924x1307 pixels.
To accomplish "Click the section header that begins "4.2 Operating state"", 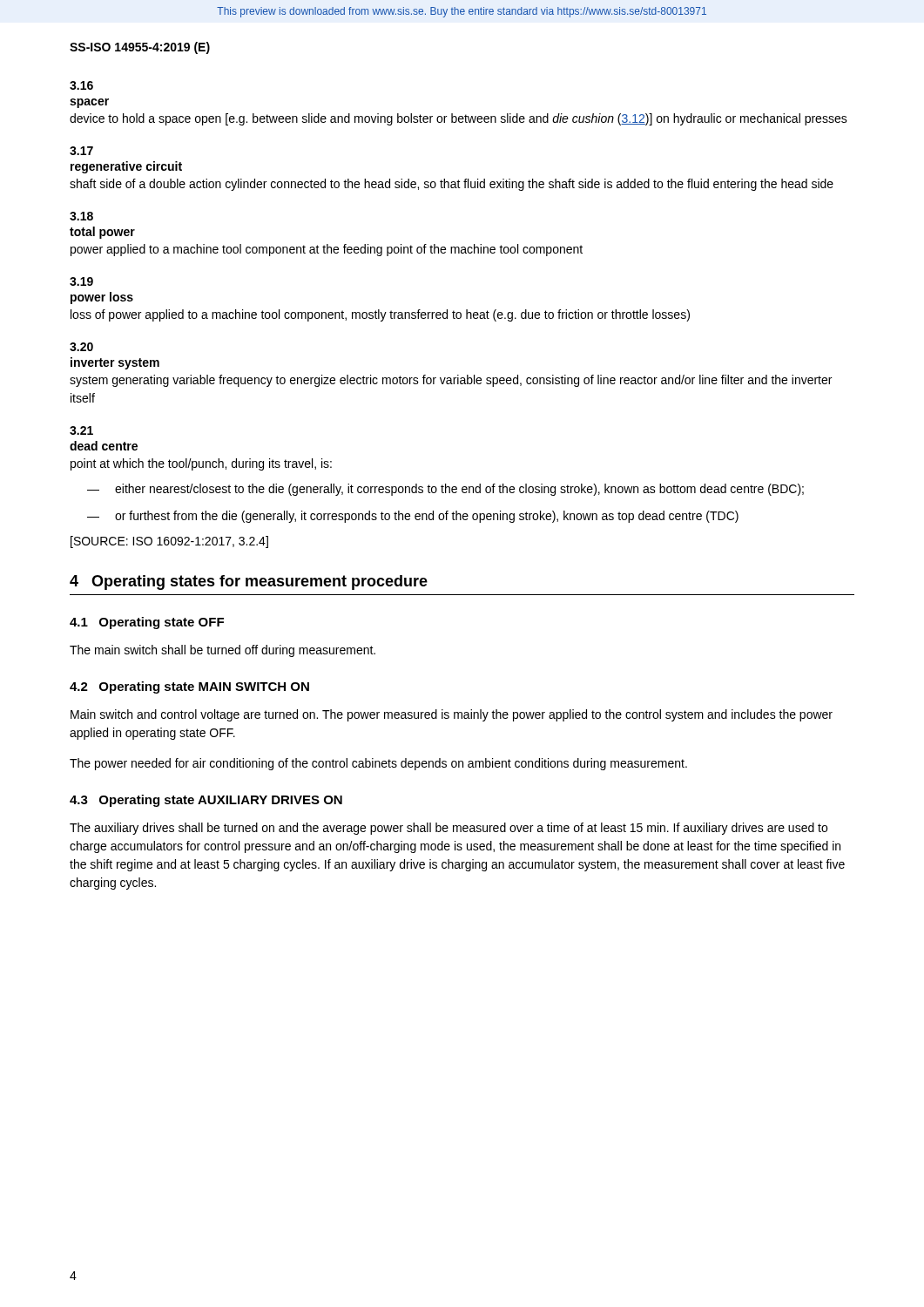I will point(190,686).
